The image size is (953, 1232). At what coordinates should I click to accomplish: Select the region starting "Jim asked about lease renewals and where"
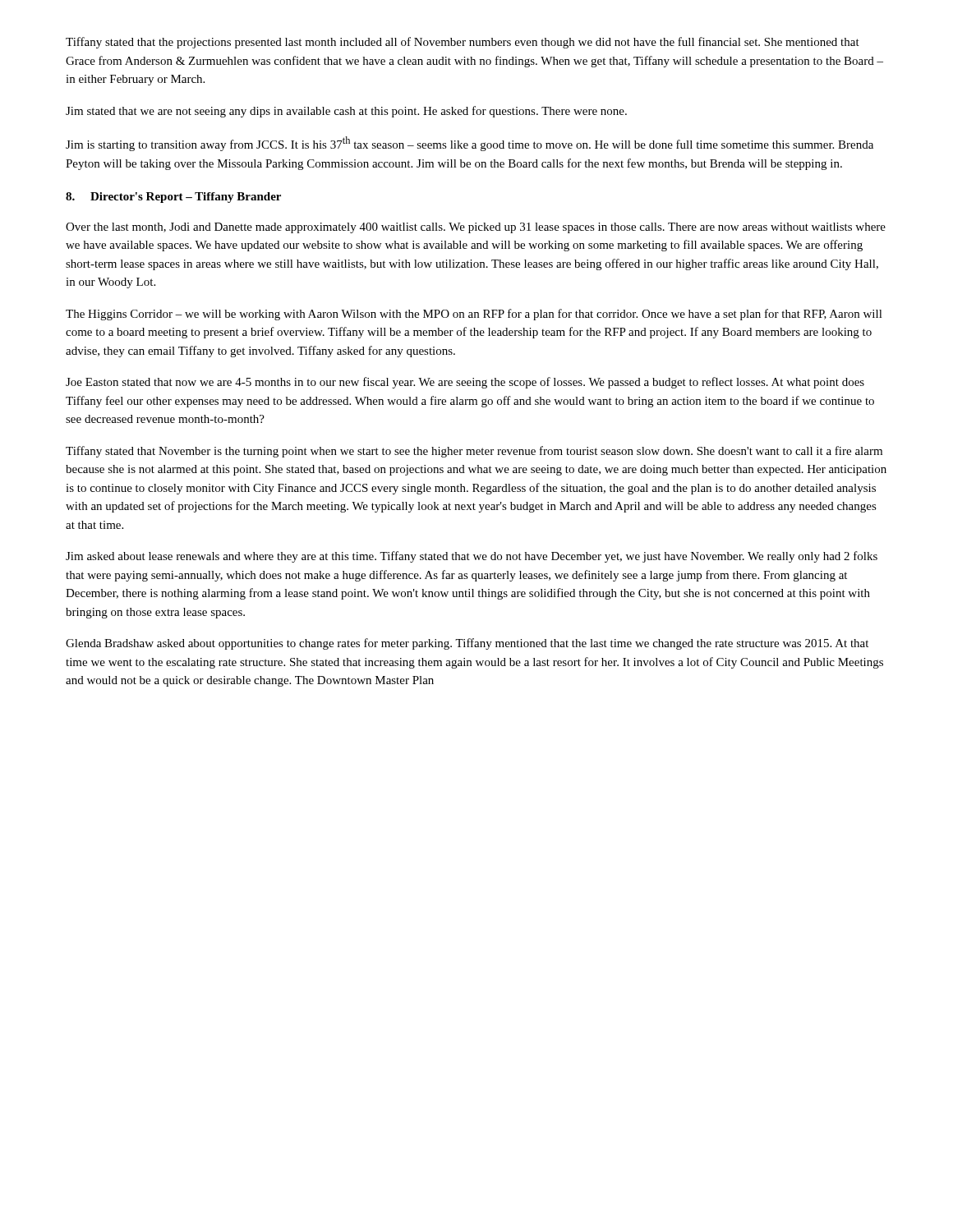point(472,584)
